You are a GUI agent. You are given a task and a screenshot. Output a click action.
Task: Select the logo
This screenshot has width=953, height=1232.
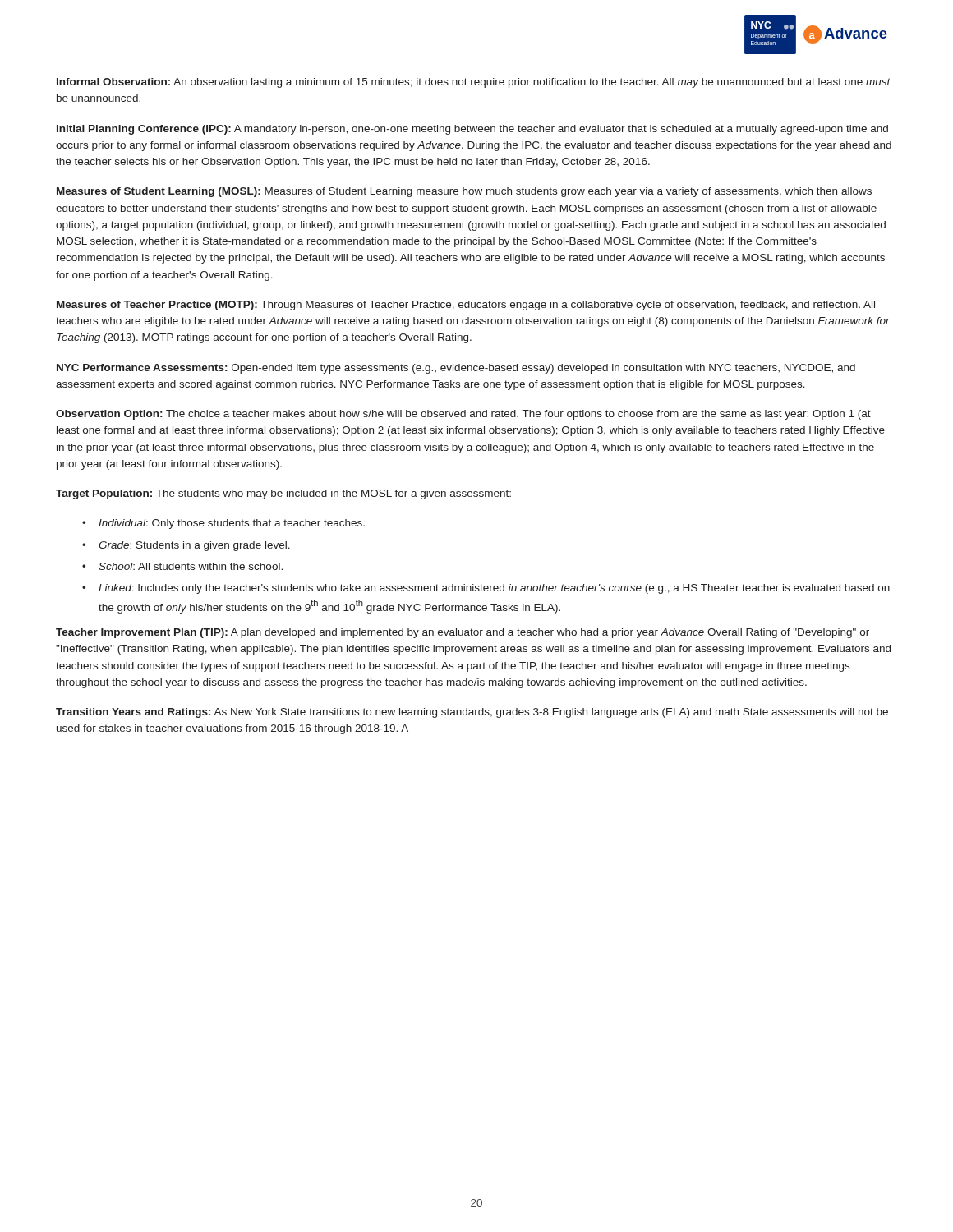point(824,34)
